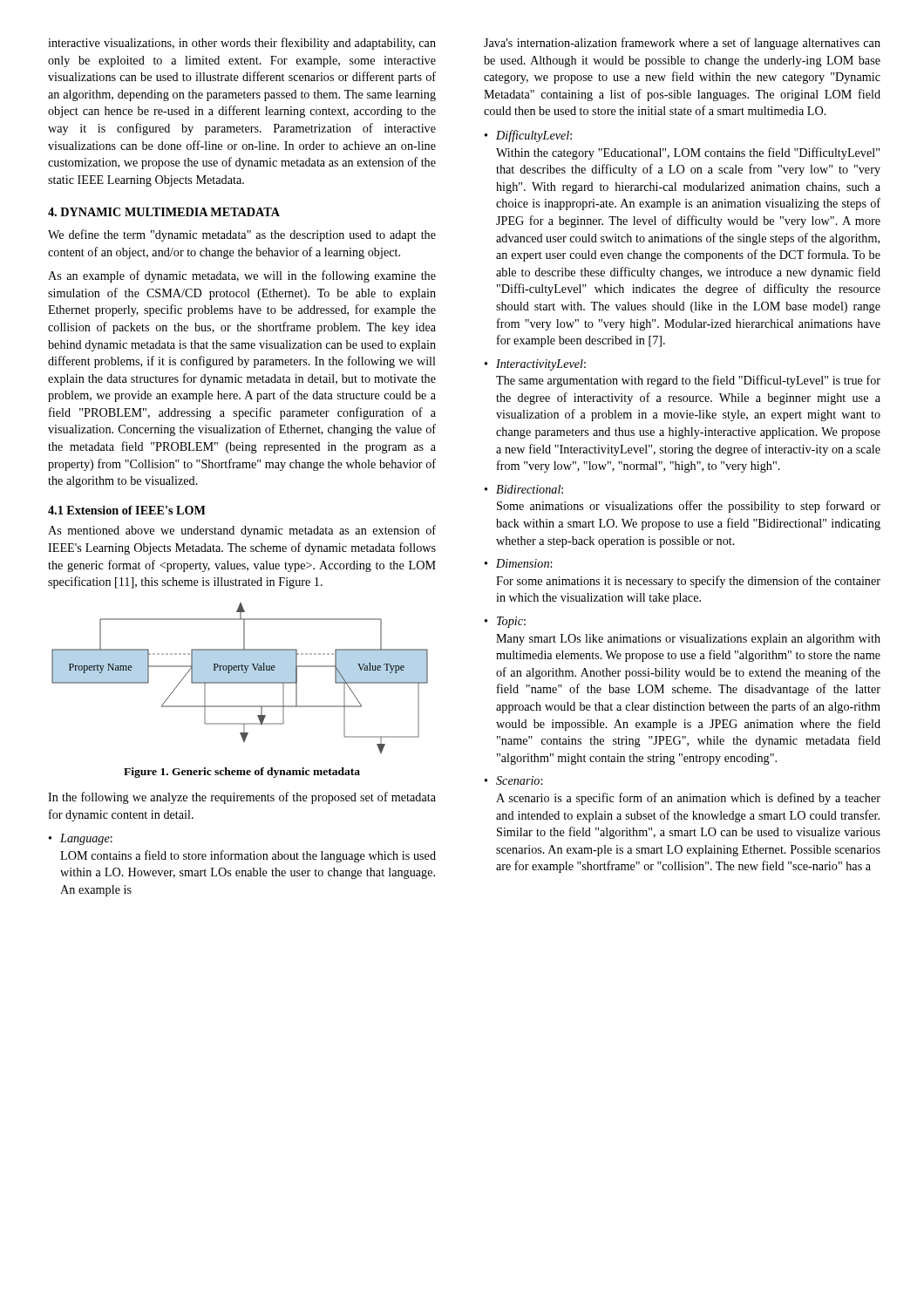Click where it says "4. DYNAMIC MULTIMEDIA METADATA"
This screenshot has height=1308, width=924.
[x=164, y=212]
